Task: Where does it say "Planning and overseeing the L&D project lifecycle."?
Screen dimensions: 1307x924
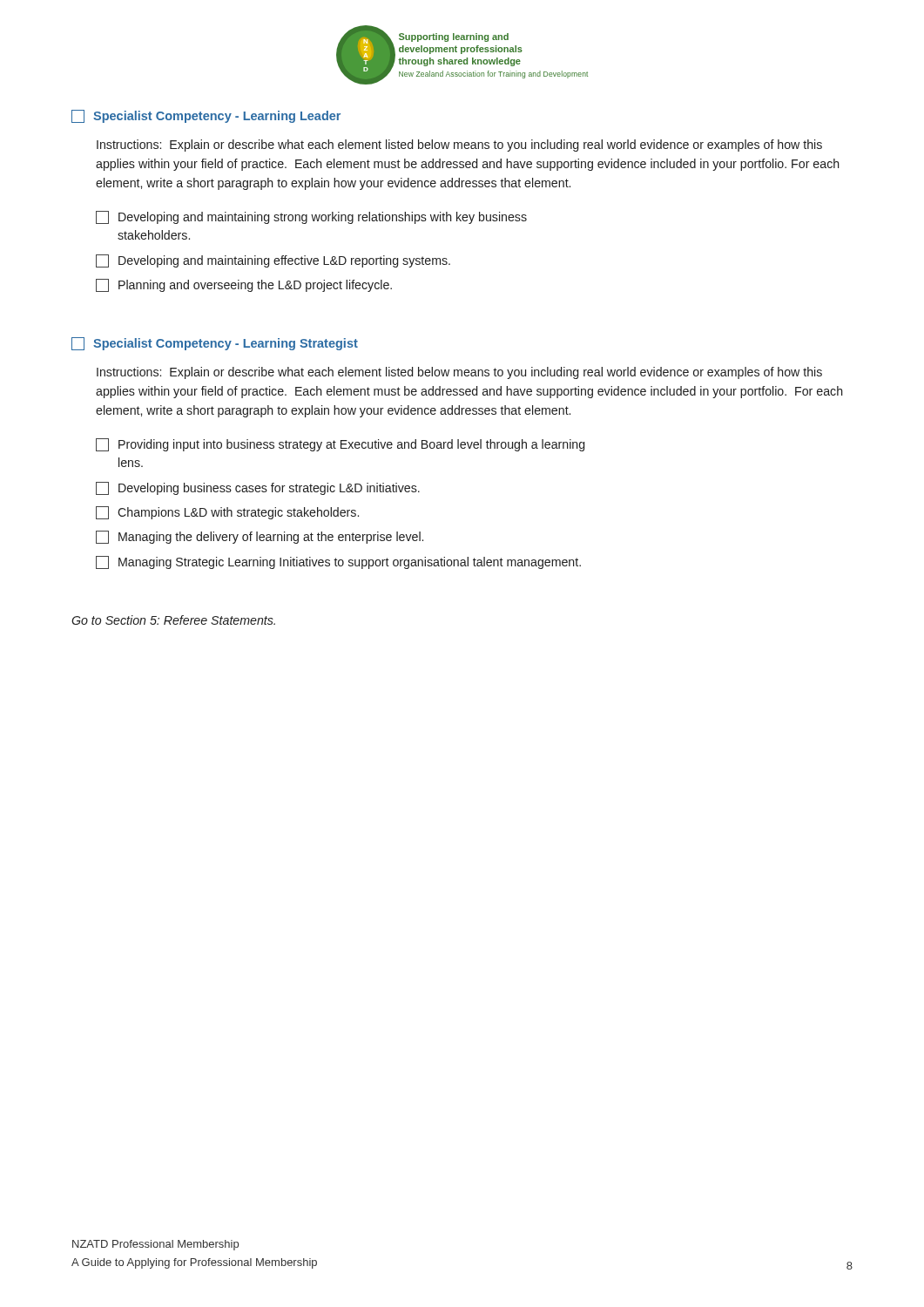Action: click(x=244, y=285)
